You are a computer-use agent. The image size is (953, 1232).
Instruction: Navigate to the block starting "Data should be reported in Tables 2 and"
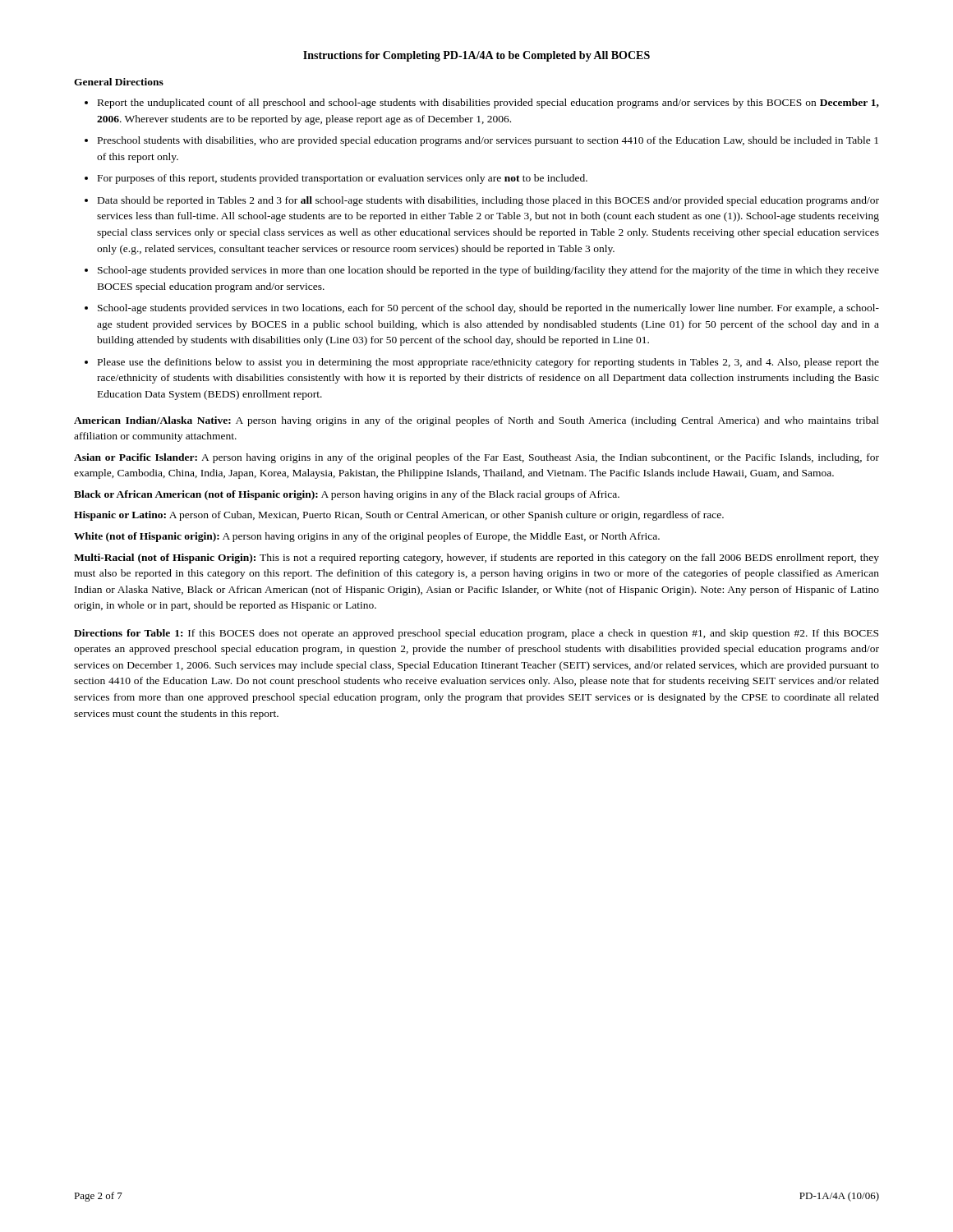[x=488, y=224]
